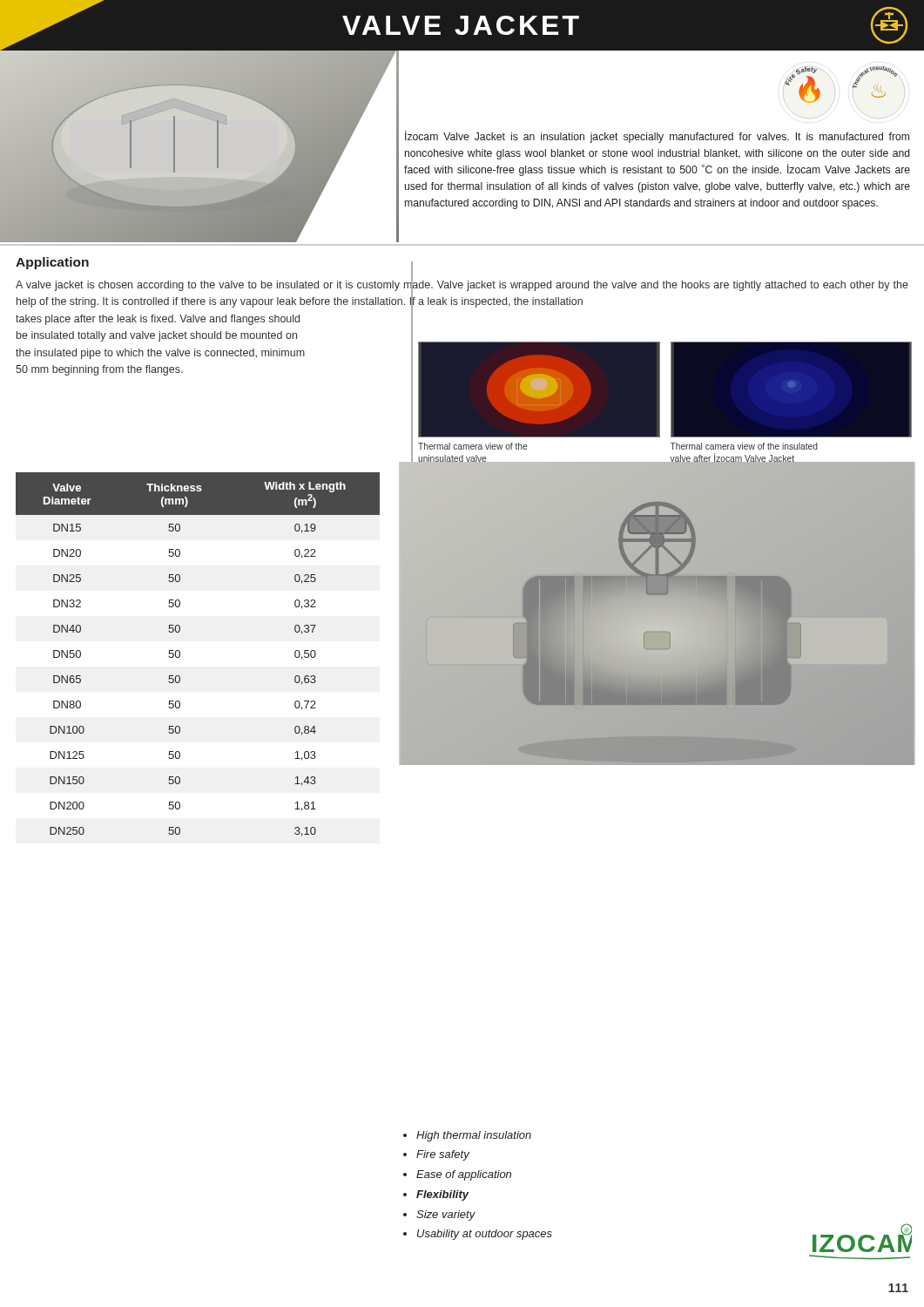The height and width of the screenshot is (1307, 924).
Task: Find the caption on this page that starts "Thermal camera view of theuninsulated"
Action: pos(473,453)
